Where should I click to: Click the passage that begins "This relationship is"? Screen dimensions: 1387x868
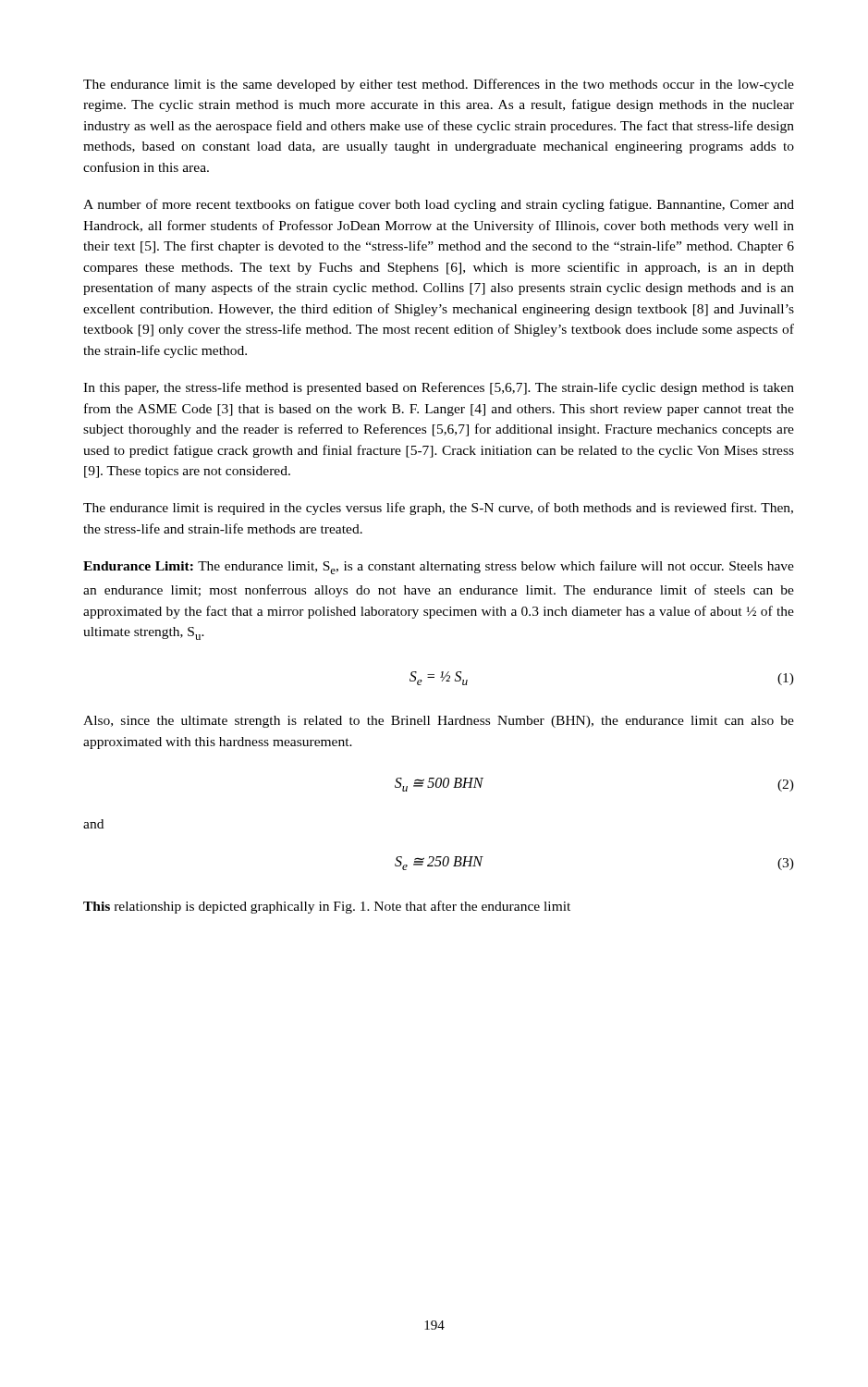pyautogui.click(x=439, y=906)
